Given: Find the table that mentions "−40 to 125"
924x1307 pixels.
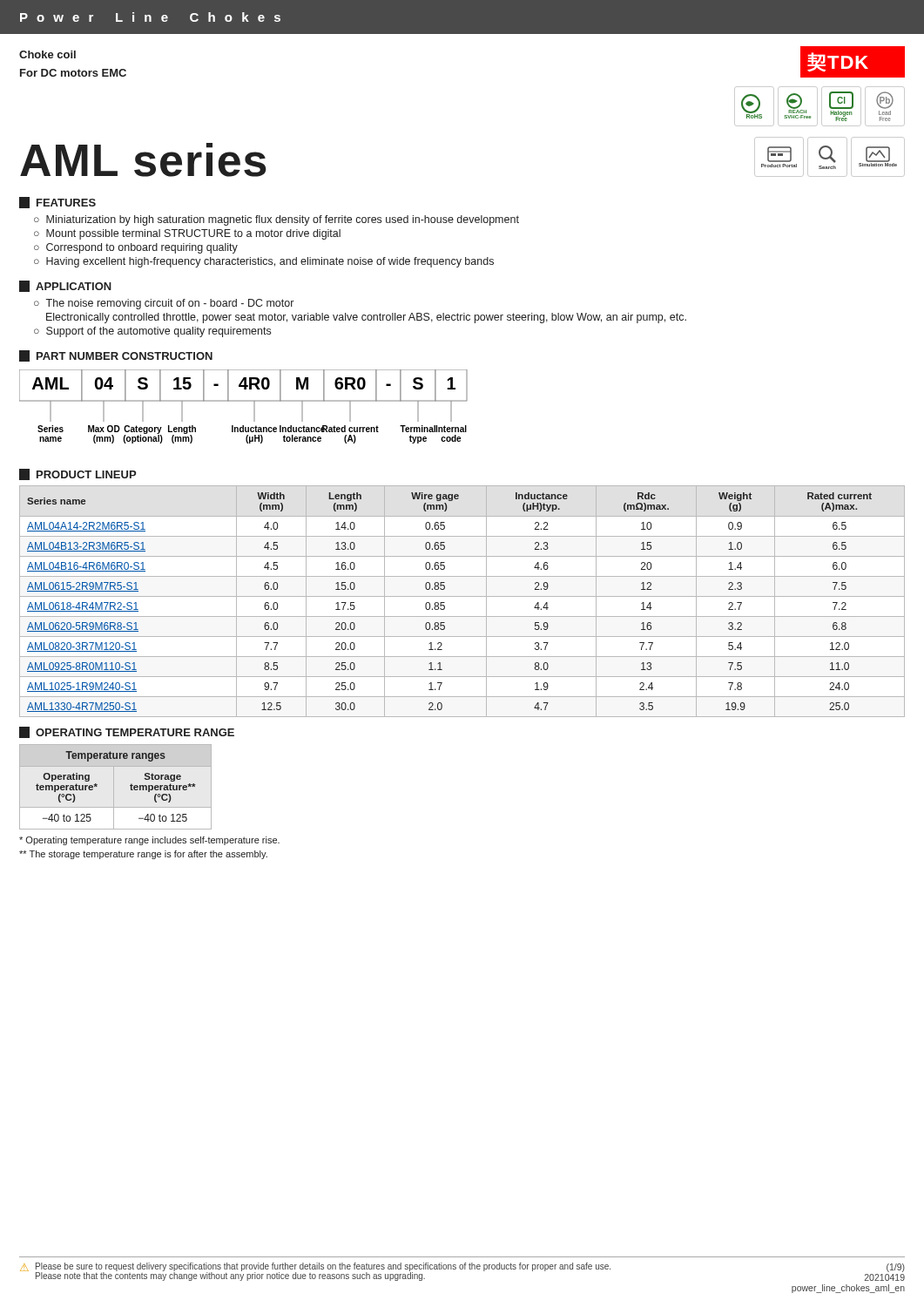Looking at the screenshot, I should click(462, 787).
